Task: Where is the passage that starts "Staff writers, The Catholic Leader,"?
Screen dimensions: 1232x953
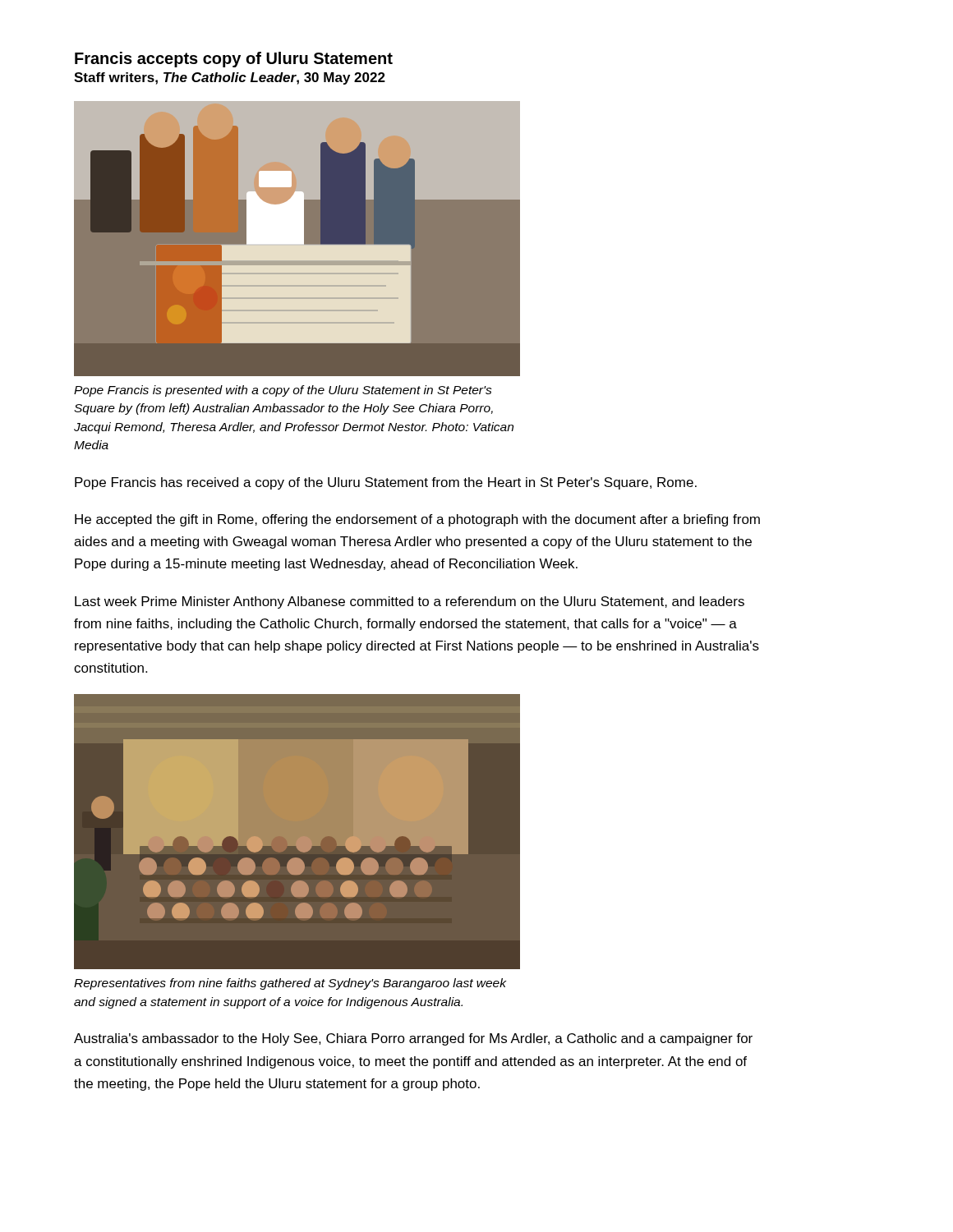Action: point(230,78)
